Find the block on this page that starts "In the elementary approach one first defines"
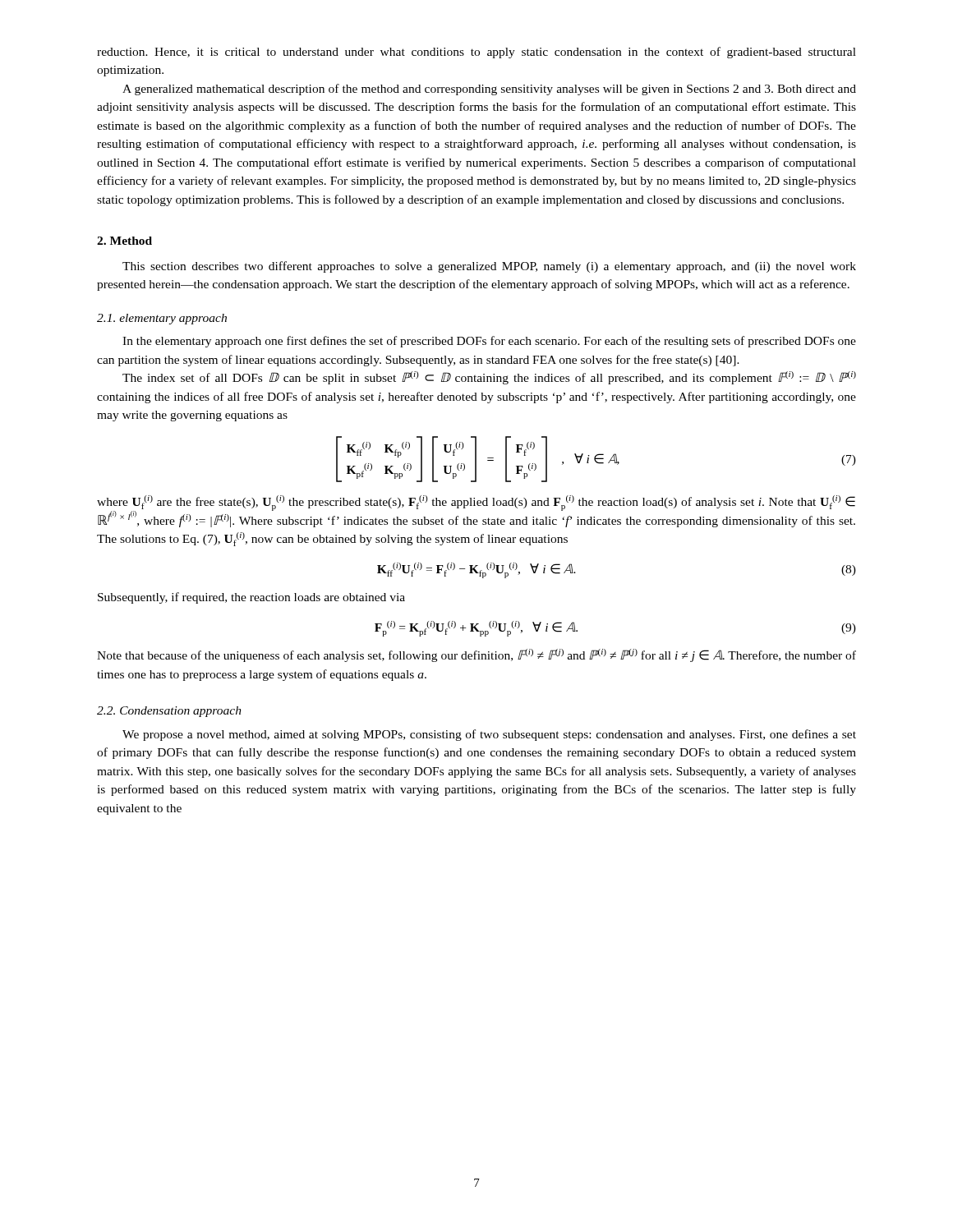Image resolution: width=953 pixels, height=1232 pixels. click(476, 350)
